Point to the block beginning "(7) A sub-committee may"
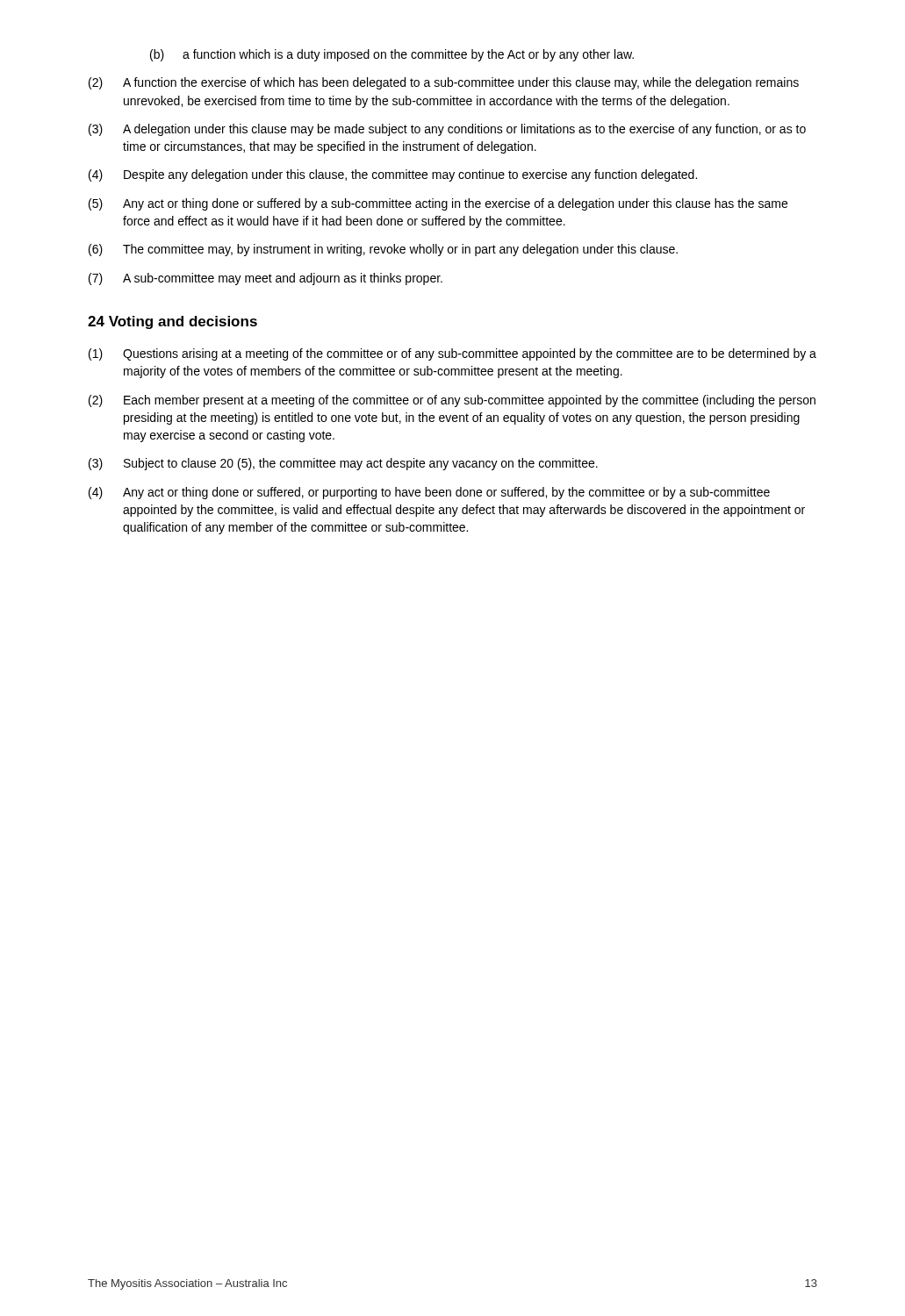Screen dimensions: 1316x905 click(452, 278)
